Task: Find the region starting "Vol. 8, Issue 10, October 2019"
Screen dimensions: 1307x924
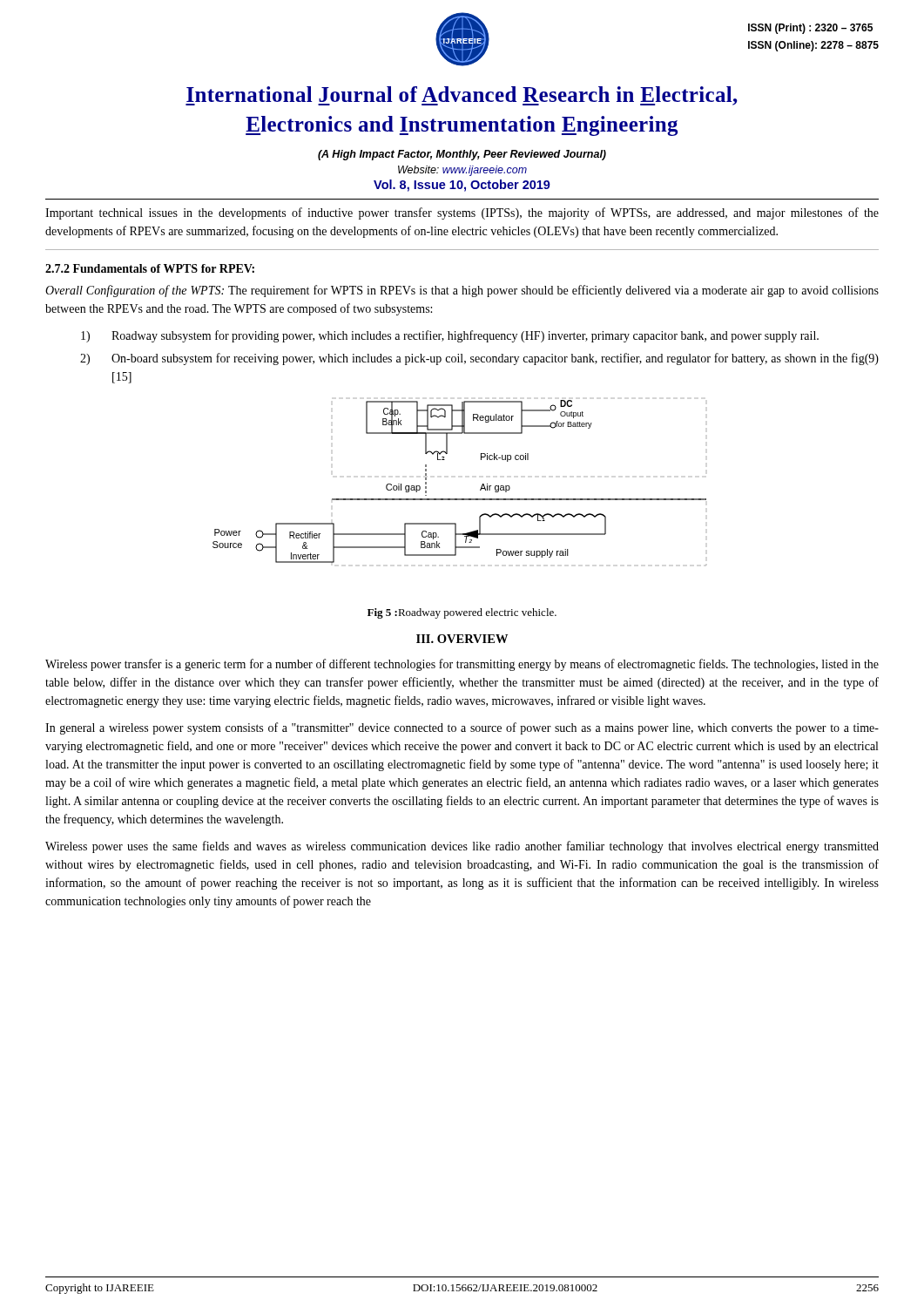Action: point(462,185)
